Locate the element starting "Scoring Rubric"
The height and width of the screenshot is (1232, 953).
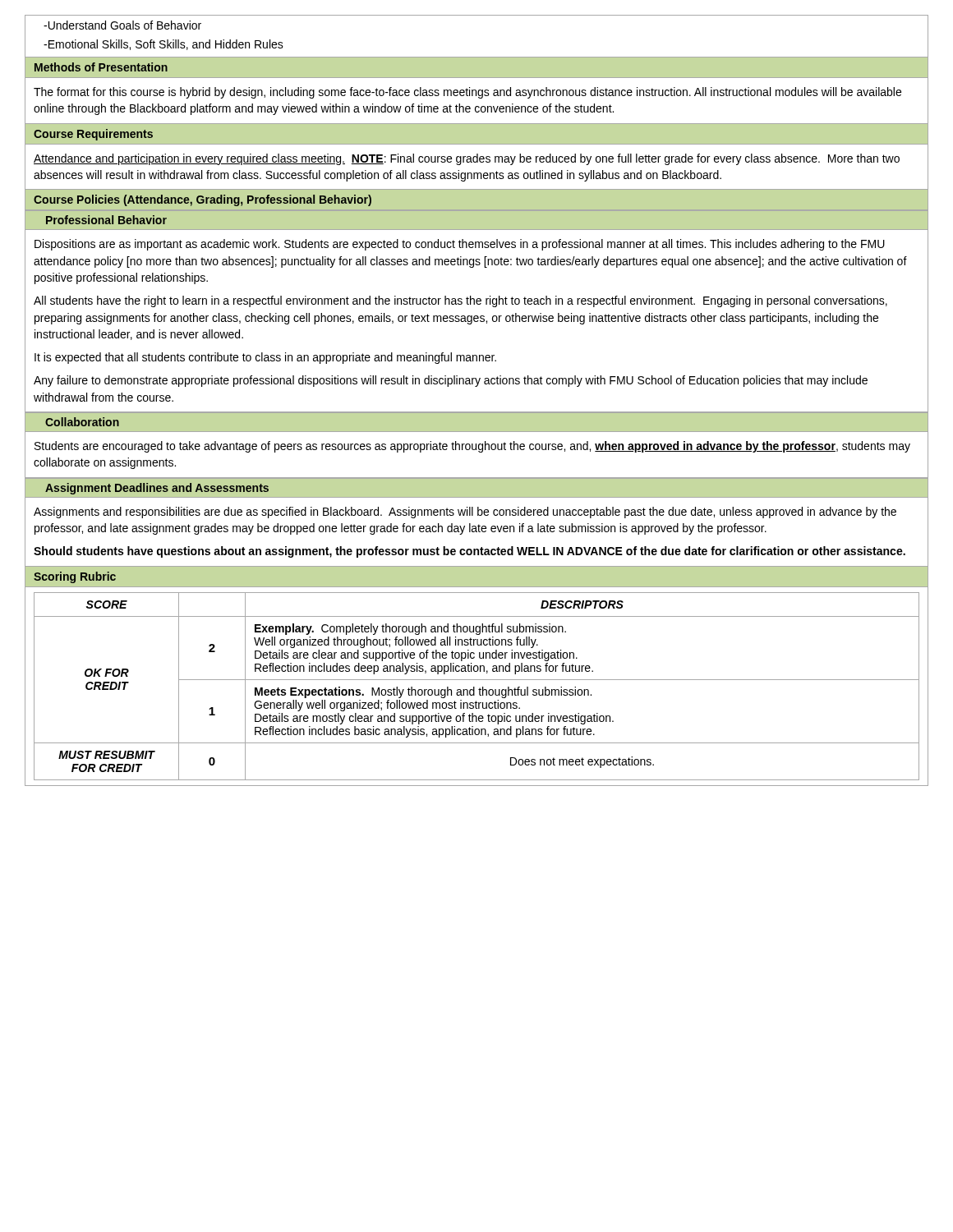75,576
